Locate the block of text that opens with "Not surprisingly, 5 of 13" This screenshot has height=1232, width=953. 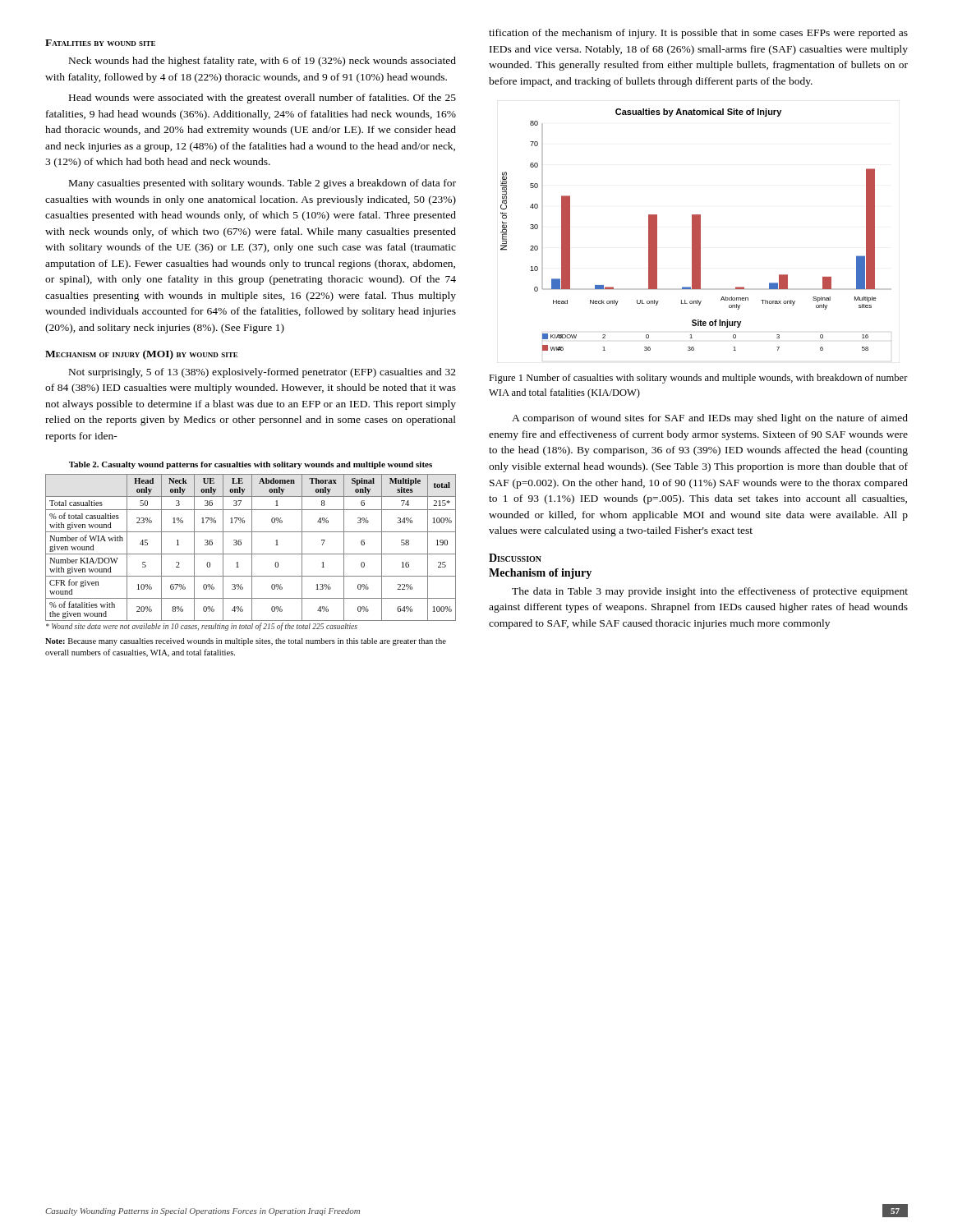251,403
